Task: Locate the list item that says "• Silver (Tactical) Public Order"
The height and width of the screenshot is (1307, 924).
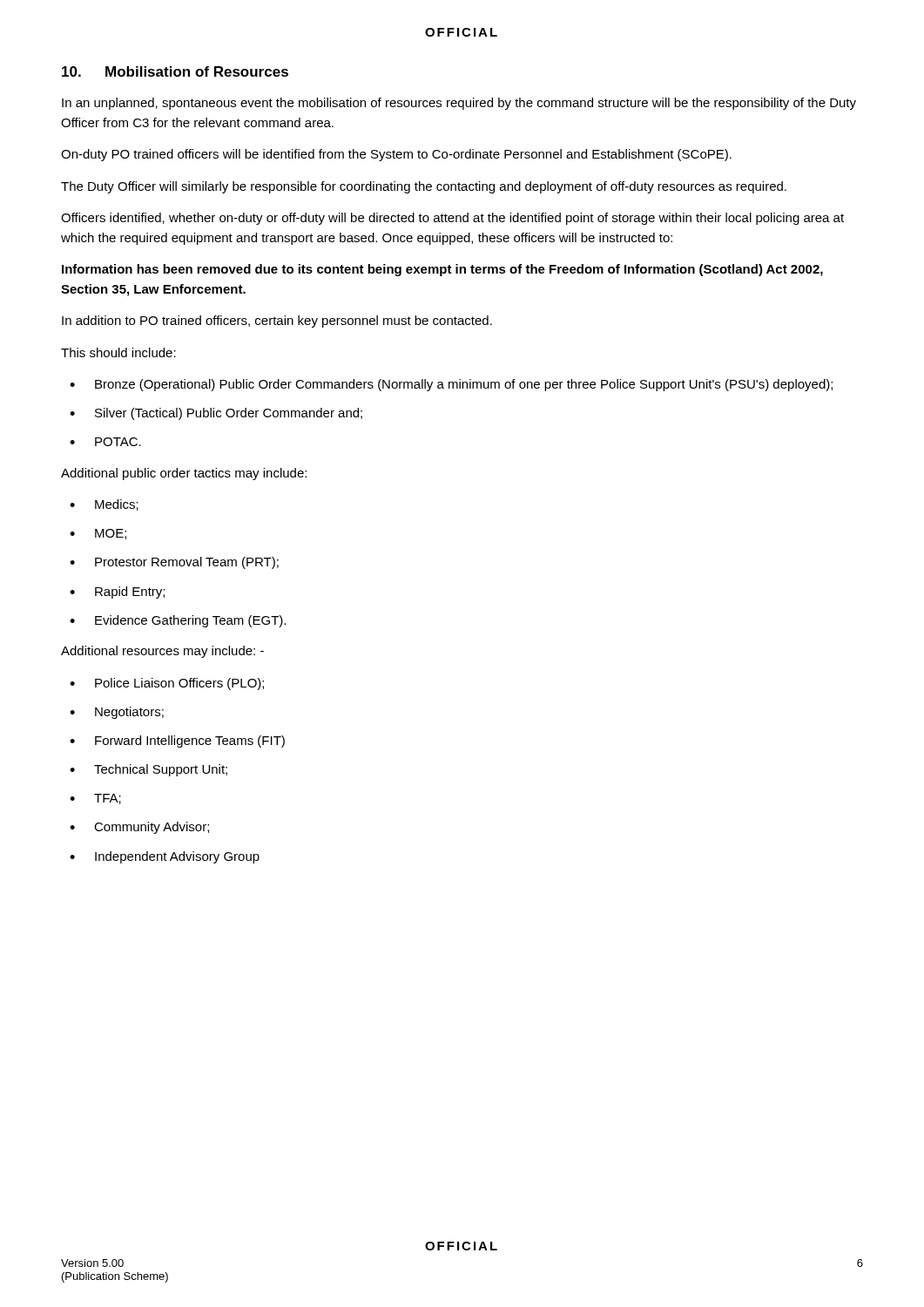Action: (x=216, y=414)
